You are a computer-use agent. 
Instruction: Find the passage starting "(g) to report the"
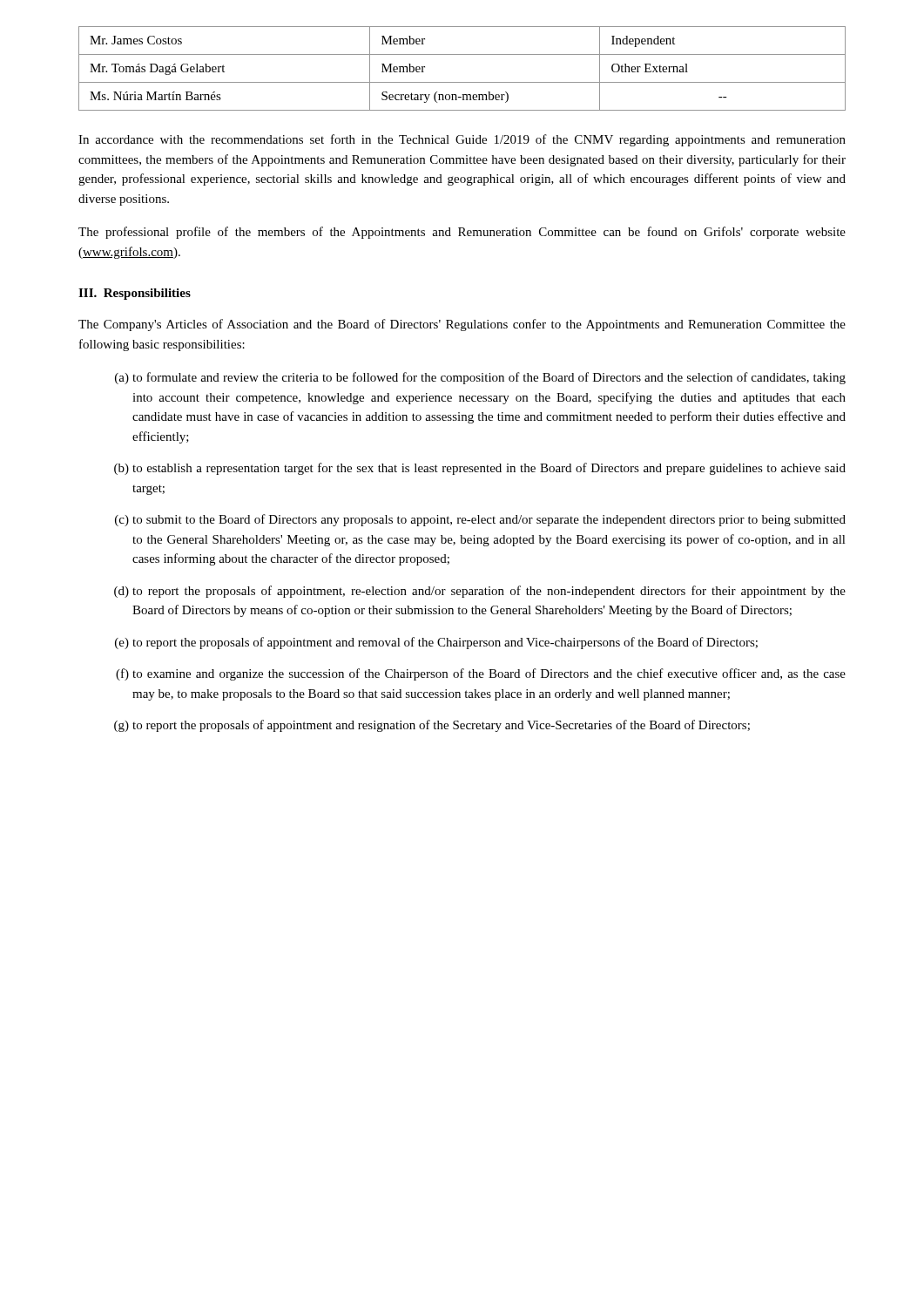point(462,725)
